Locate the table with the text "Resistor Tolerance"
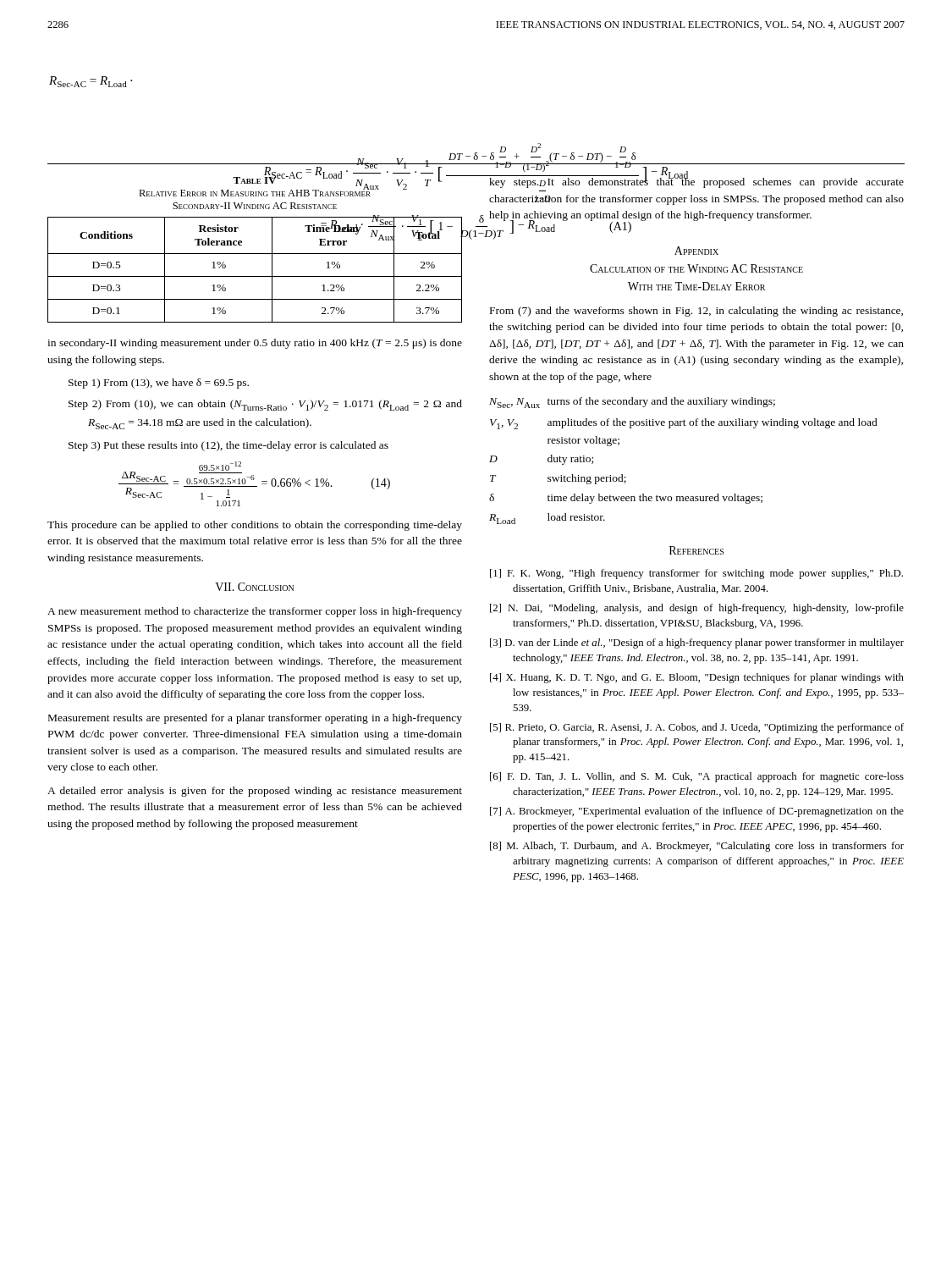 [x=255, y=270]
